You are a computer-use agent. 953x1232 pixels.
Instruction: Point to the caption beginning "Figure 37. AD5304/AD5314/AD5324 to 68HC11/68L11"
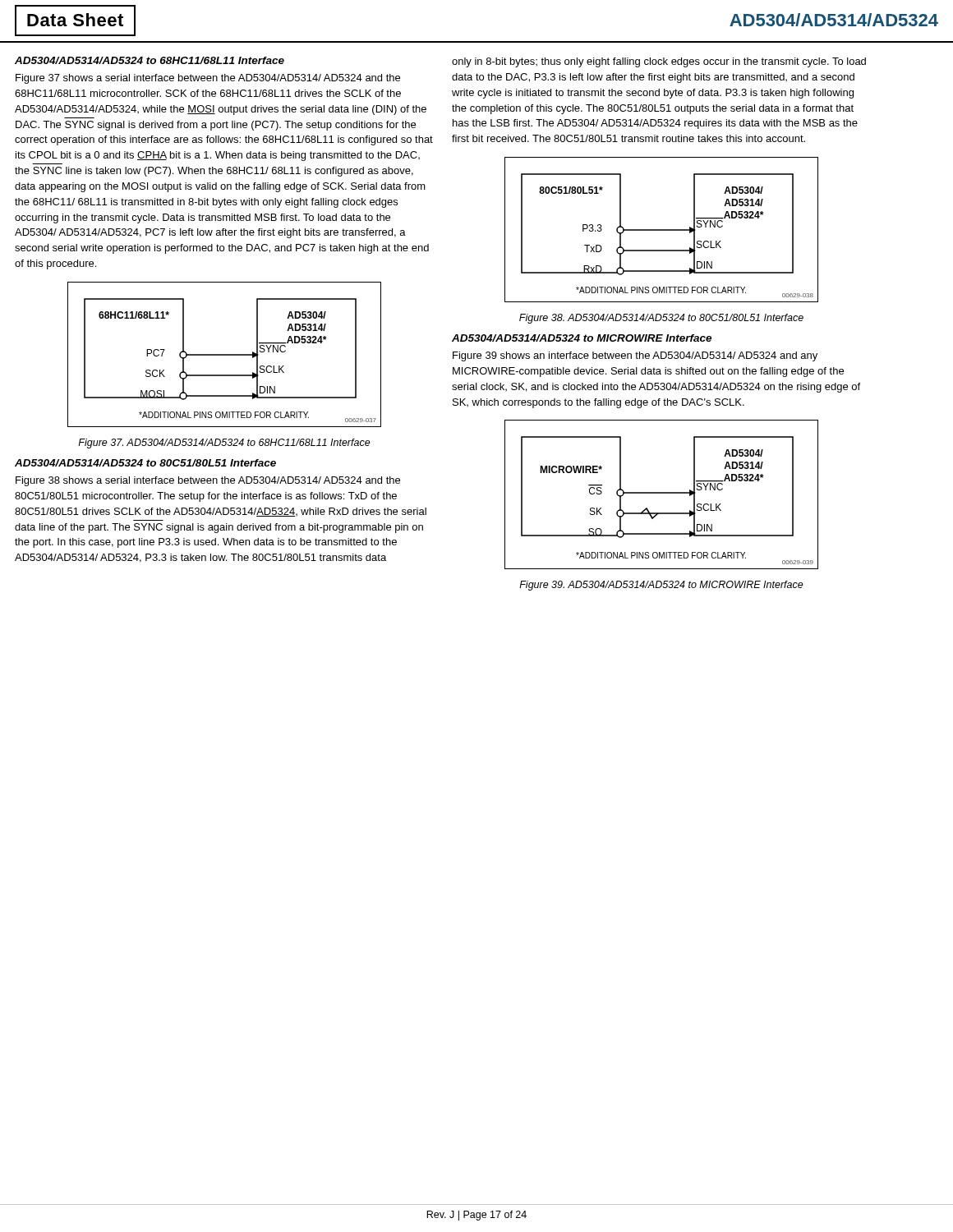point(224,443)
